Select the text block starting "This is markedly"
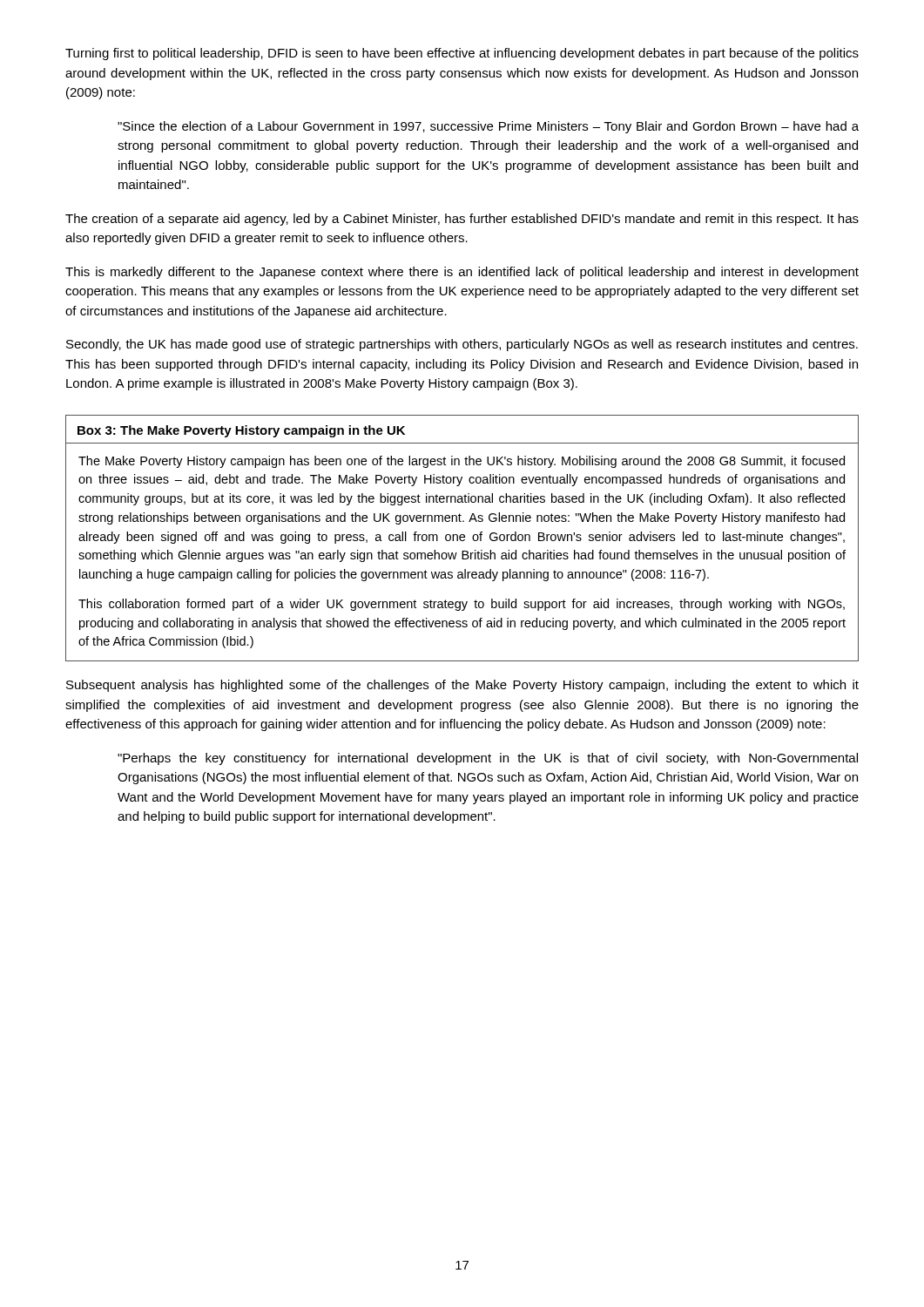This screenshot has height=1307, width=924. (x=462, y=291)
